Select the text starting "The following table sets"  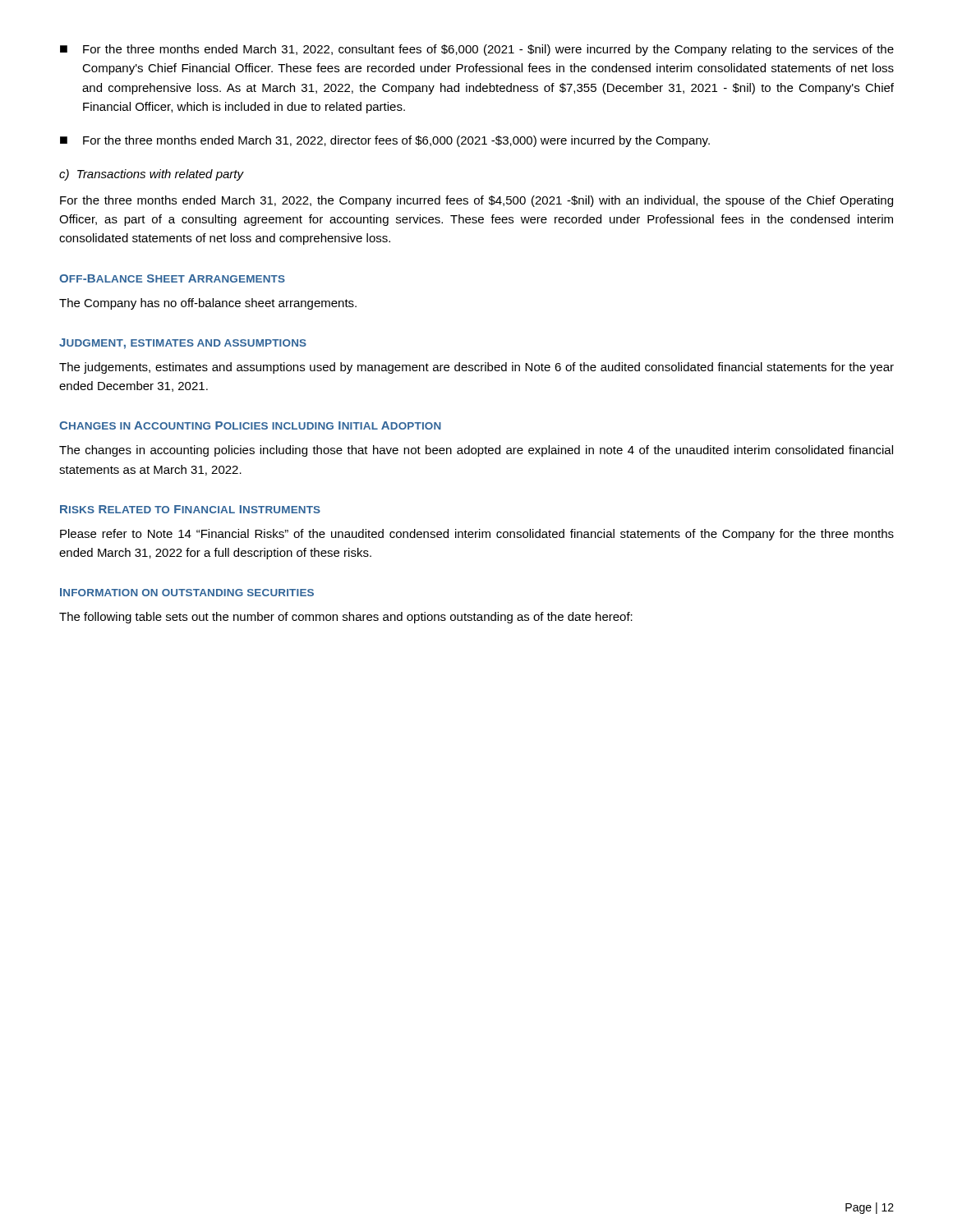click(x=346, y=617)
